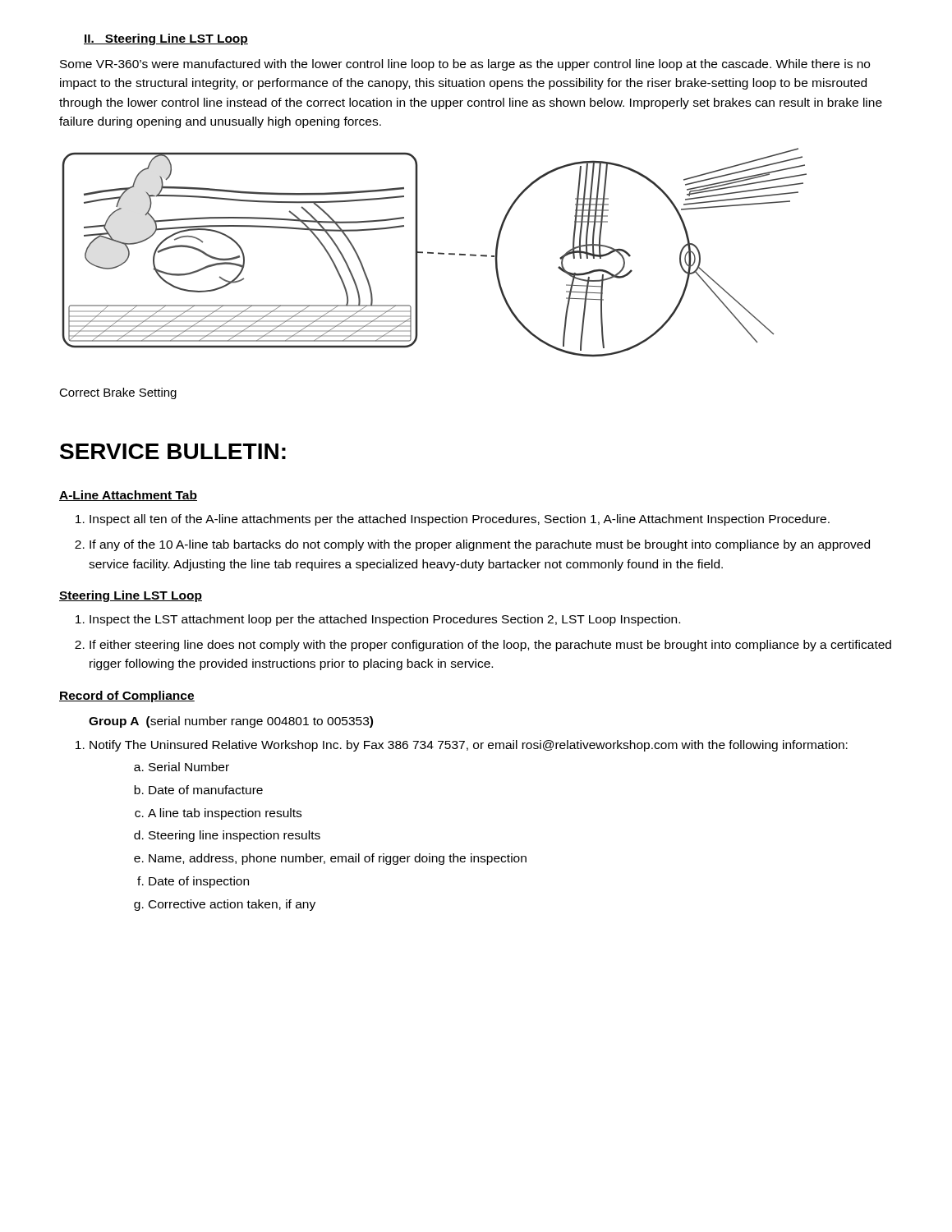Point to the text block starting "Record of Compliance"
The height and width of the screenshot is (1232, 952).
[127, 695]
